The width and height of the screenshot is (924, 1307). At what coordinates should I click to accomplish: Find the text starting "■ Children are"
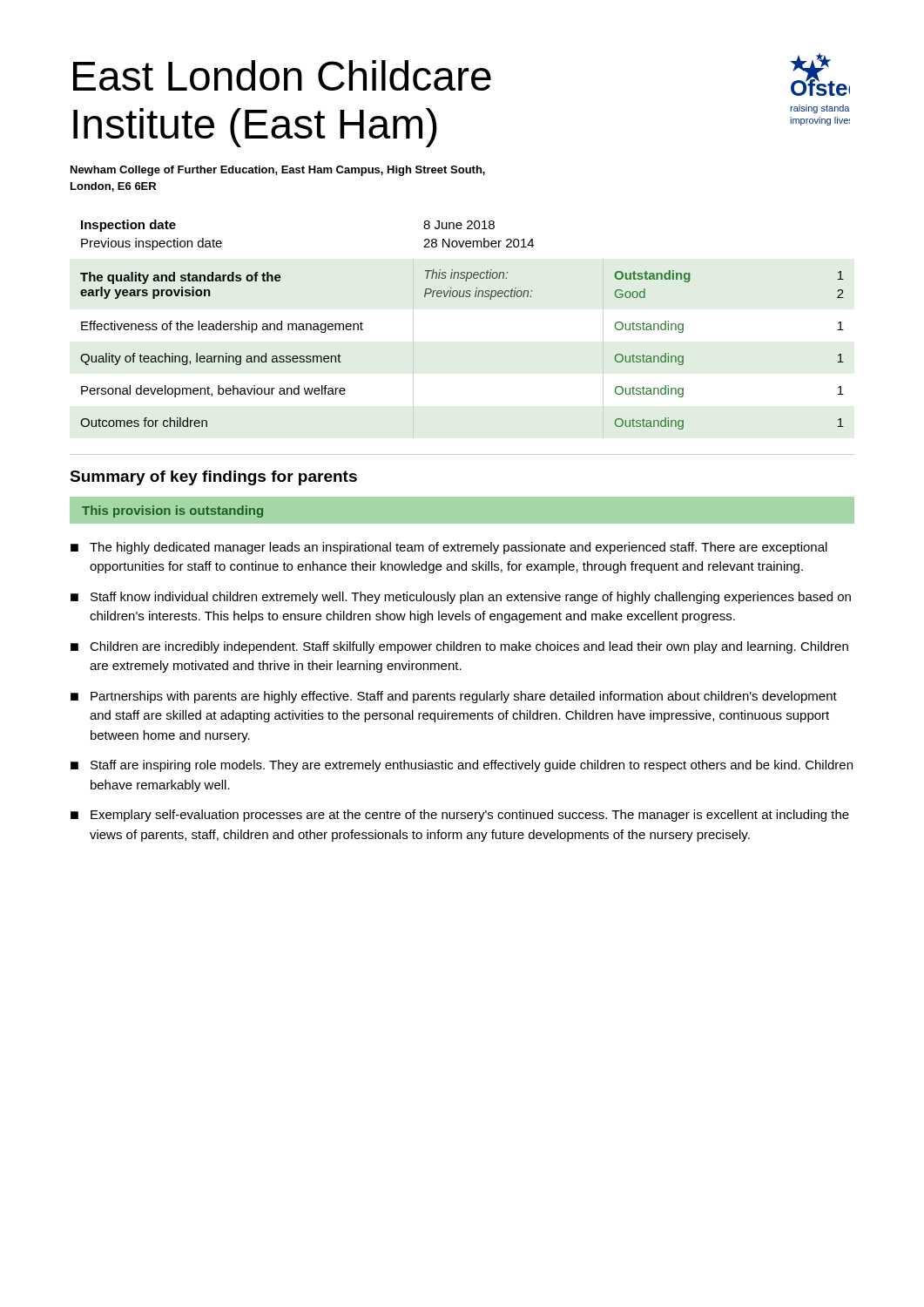click(x=462, y=656)
